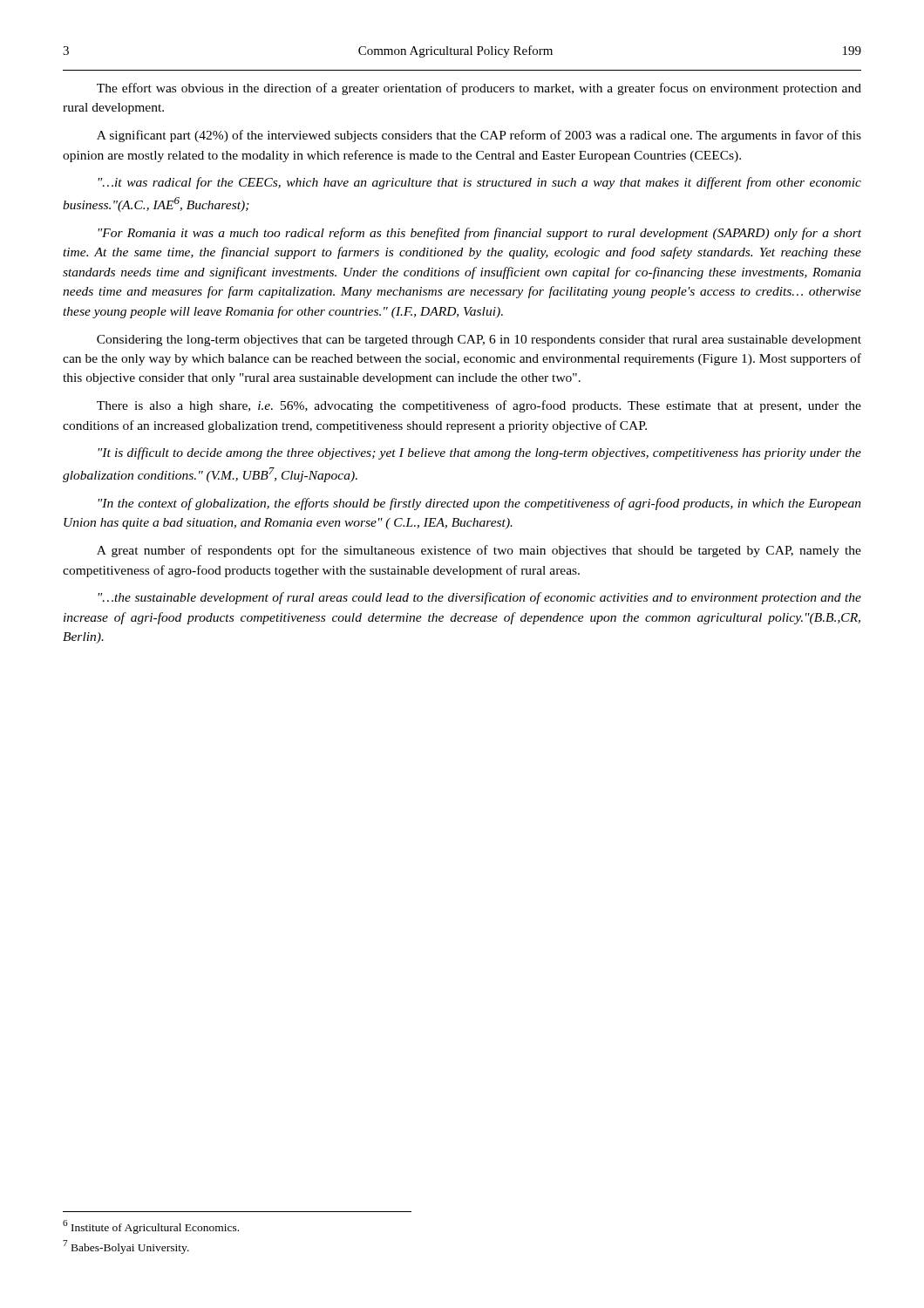Locate the text block starting ""…it was radical for"
This screenshot has width=924, height=1308.
coord(462,193)
